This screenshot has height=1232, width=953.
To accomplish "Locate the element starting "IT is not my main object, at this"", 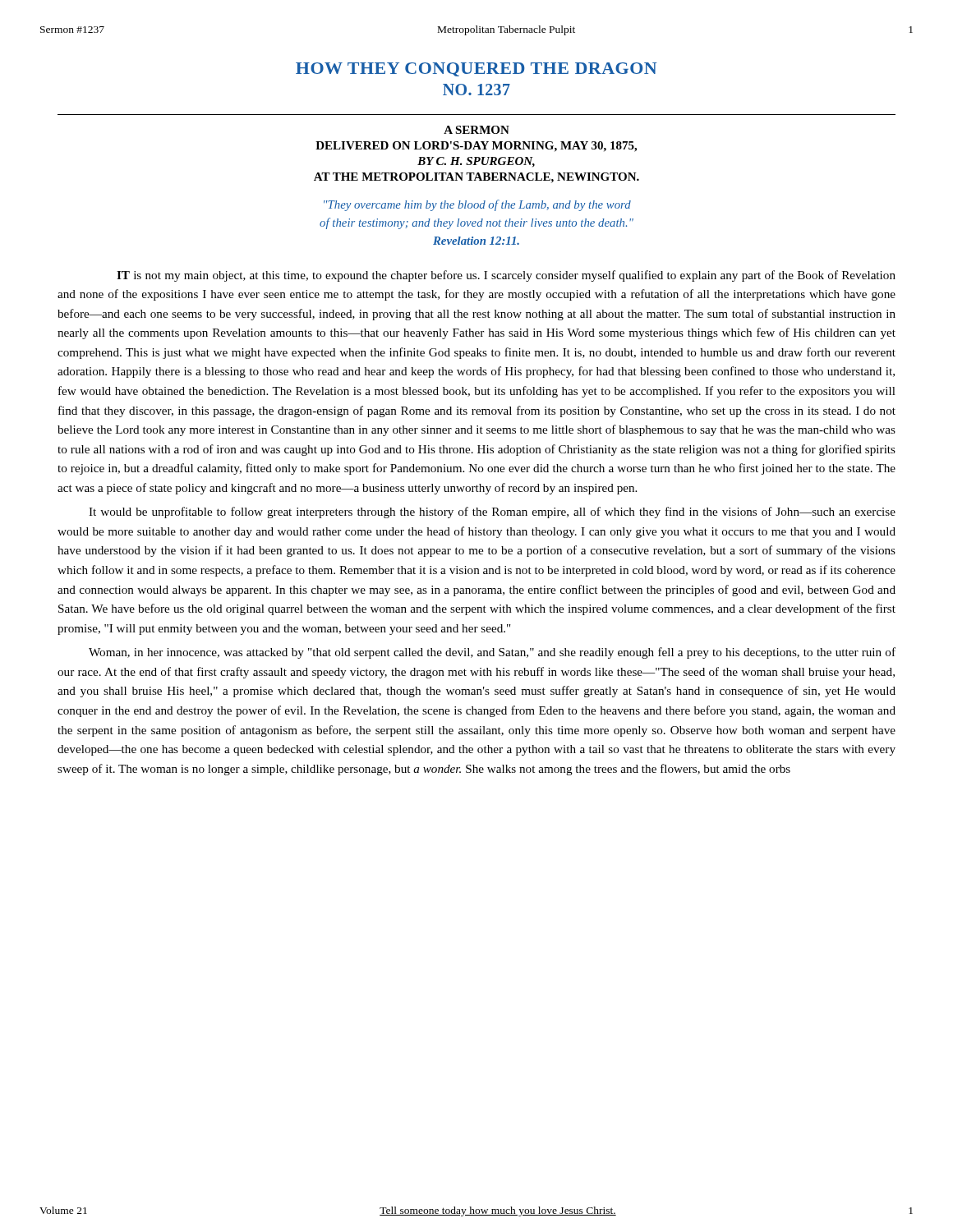I will pos(476,381).
